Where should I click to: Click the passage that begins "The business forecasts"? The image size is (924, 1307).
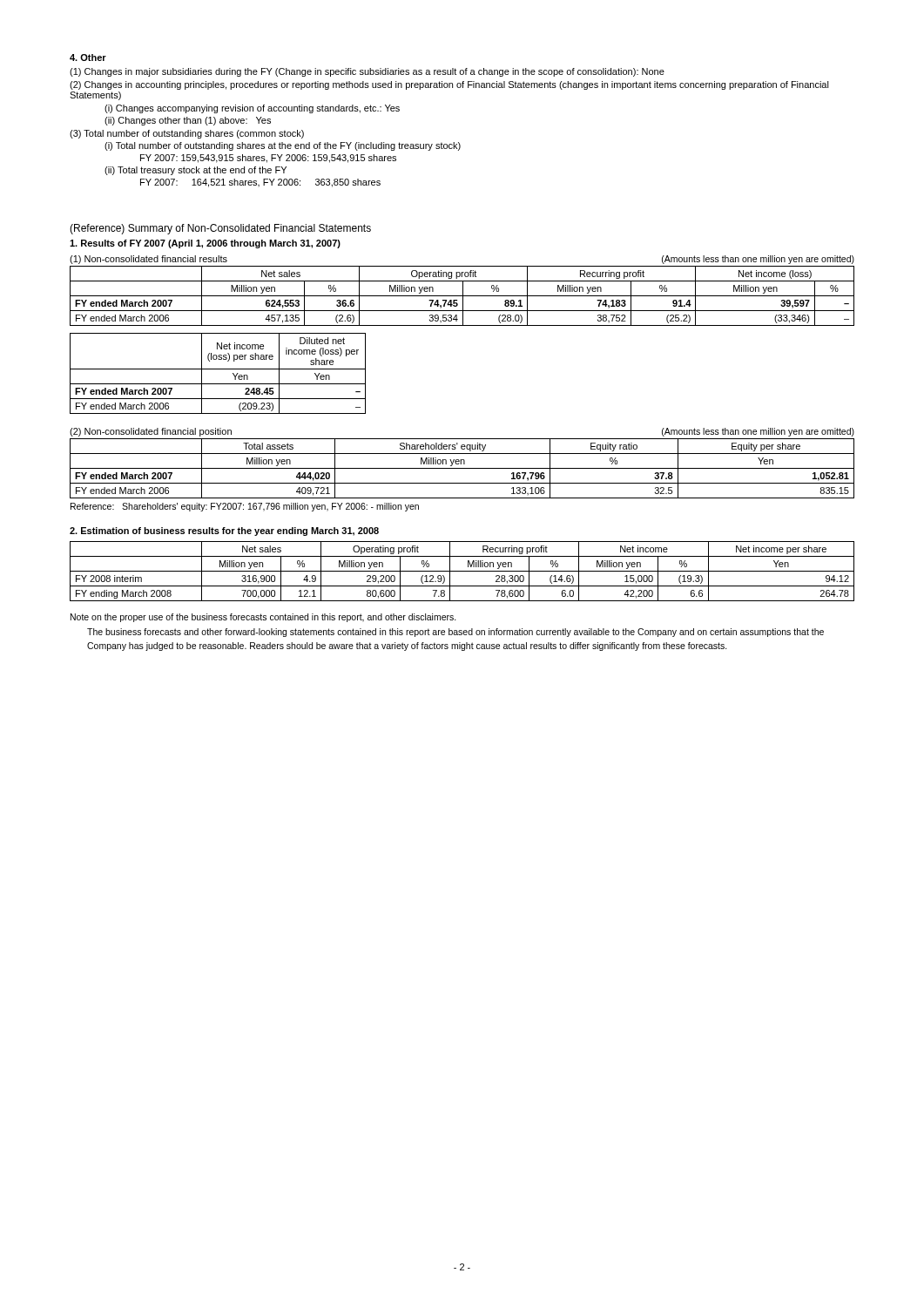tap(456, 639)
